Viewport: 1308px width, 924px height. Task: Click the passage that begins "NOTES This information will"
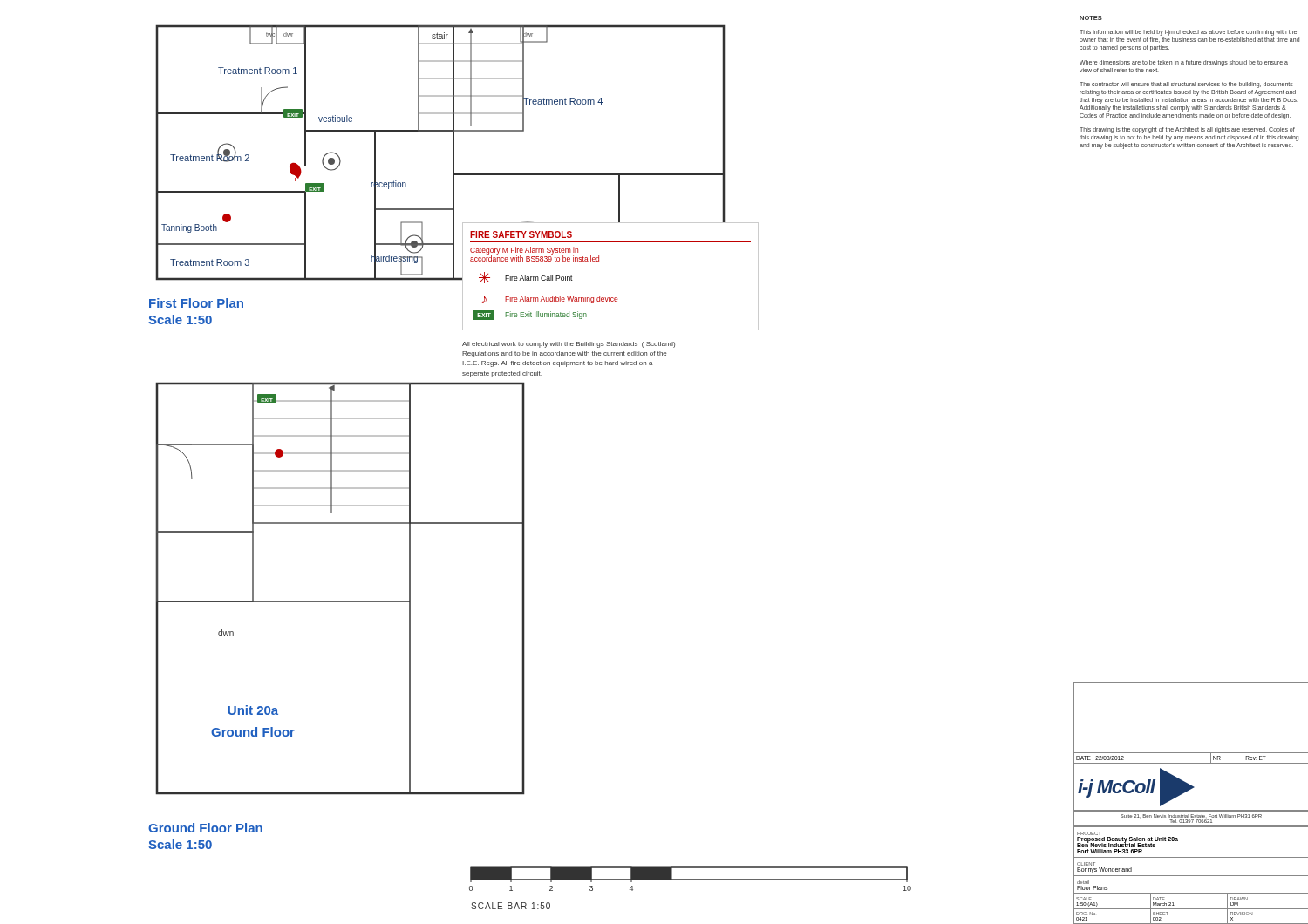click(1190, 81)
